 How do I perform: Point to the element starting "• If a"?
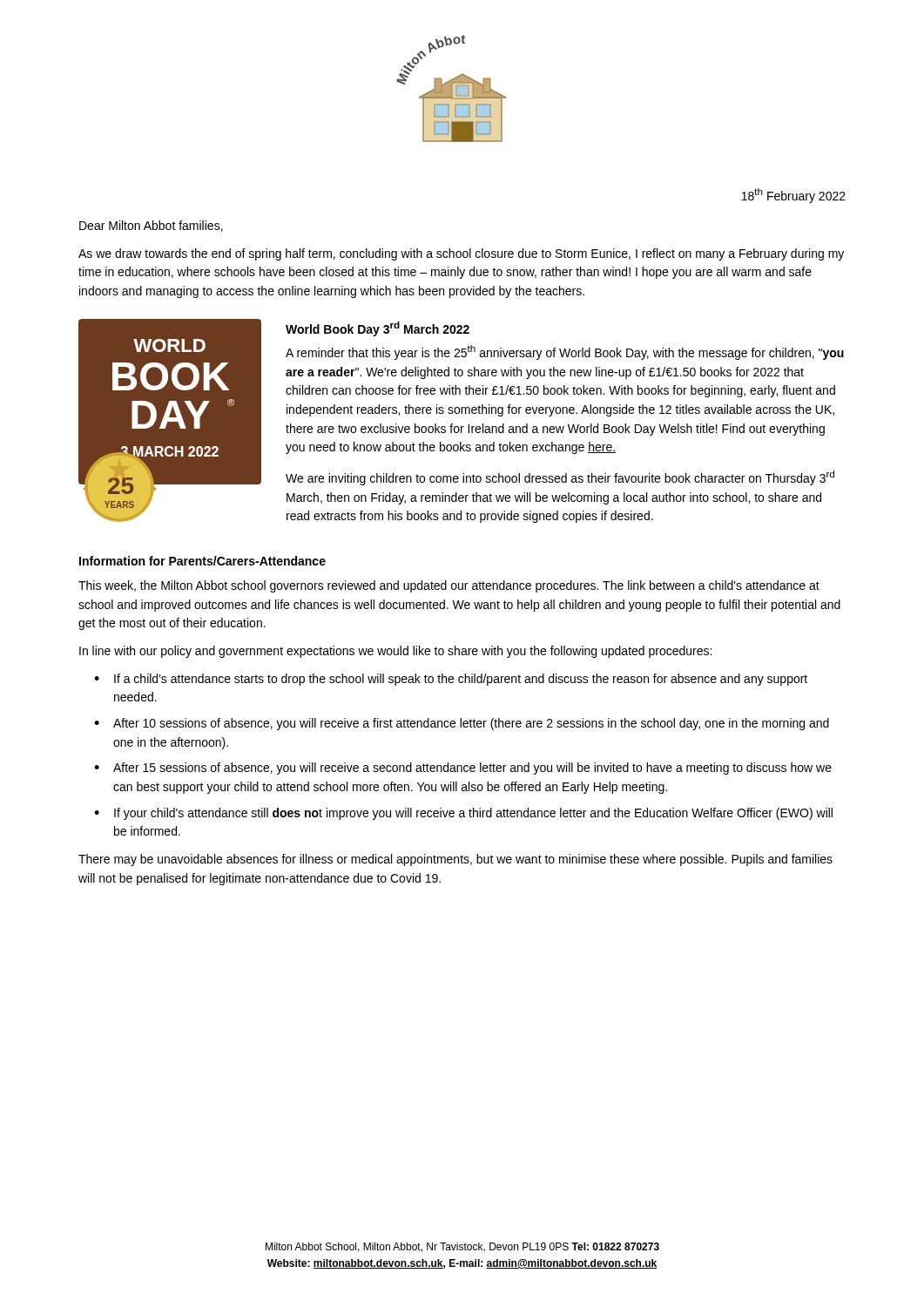point(470,689)
